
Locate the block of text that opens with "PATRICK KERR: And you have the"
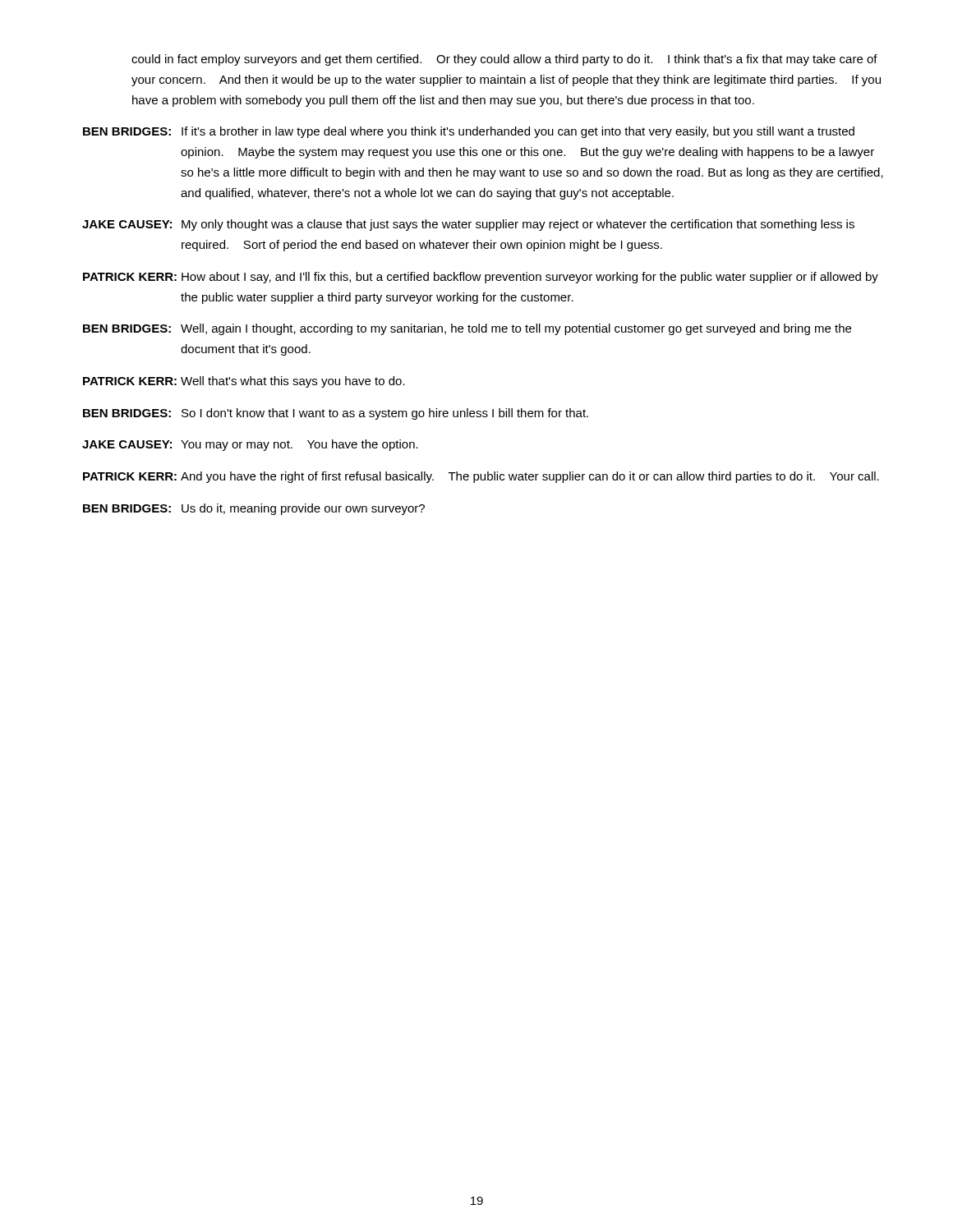[x=485, y=477]
